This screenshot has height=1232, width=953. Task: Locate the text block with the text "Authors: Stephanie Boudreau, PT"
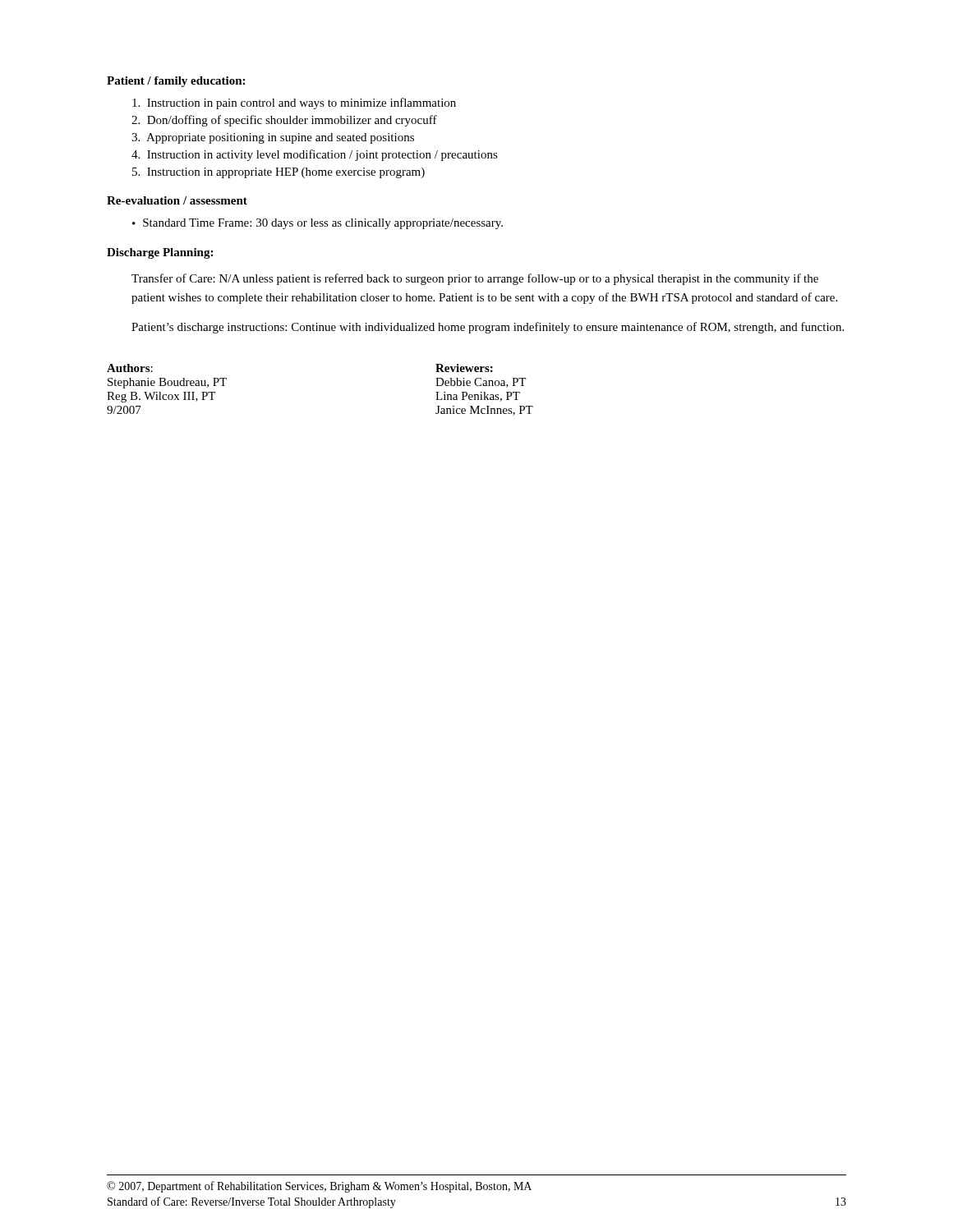click(128, 368)
